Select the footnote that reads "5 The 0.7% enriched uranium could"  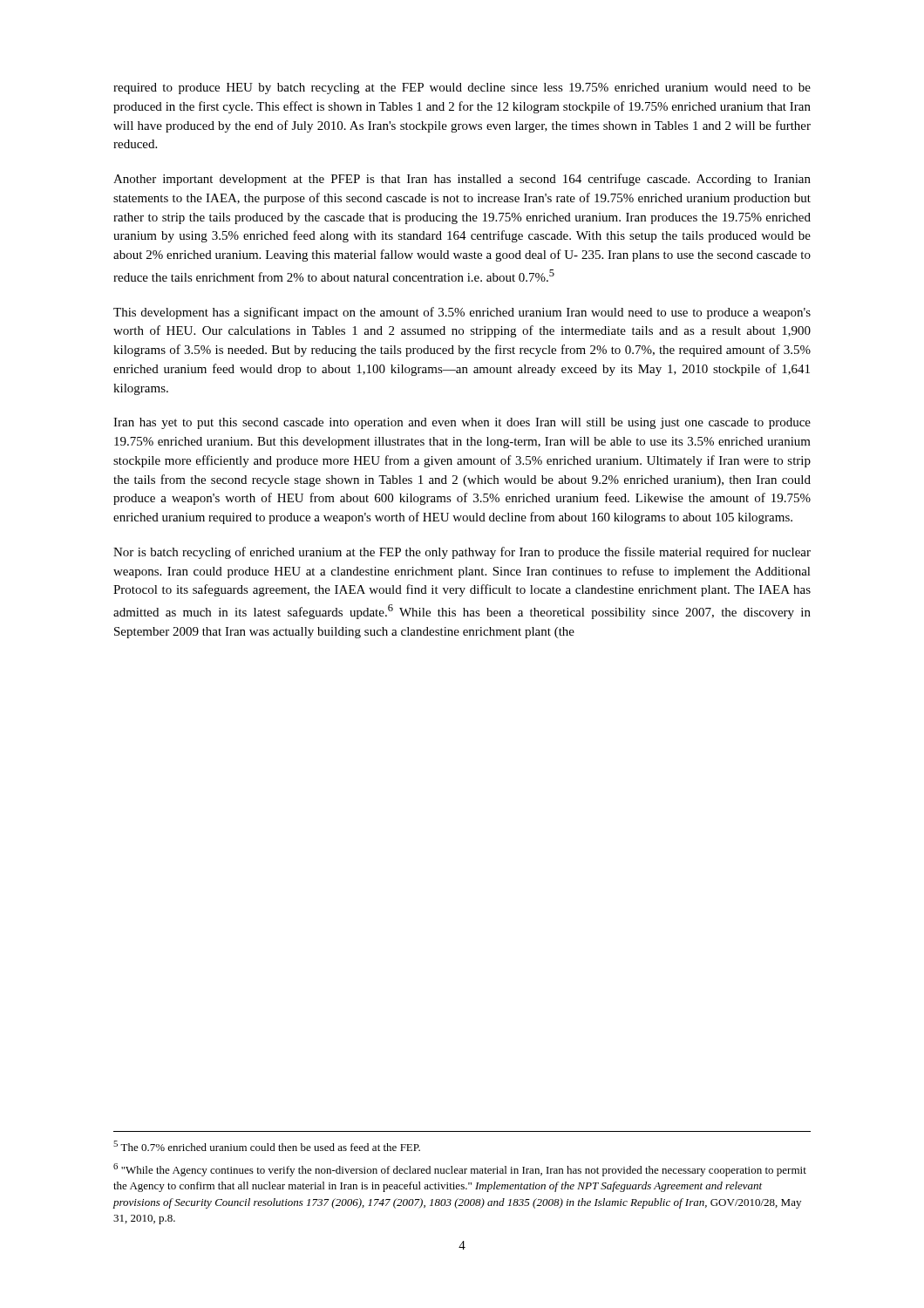(x=267, y=1146)
